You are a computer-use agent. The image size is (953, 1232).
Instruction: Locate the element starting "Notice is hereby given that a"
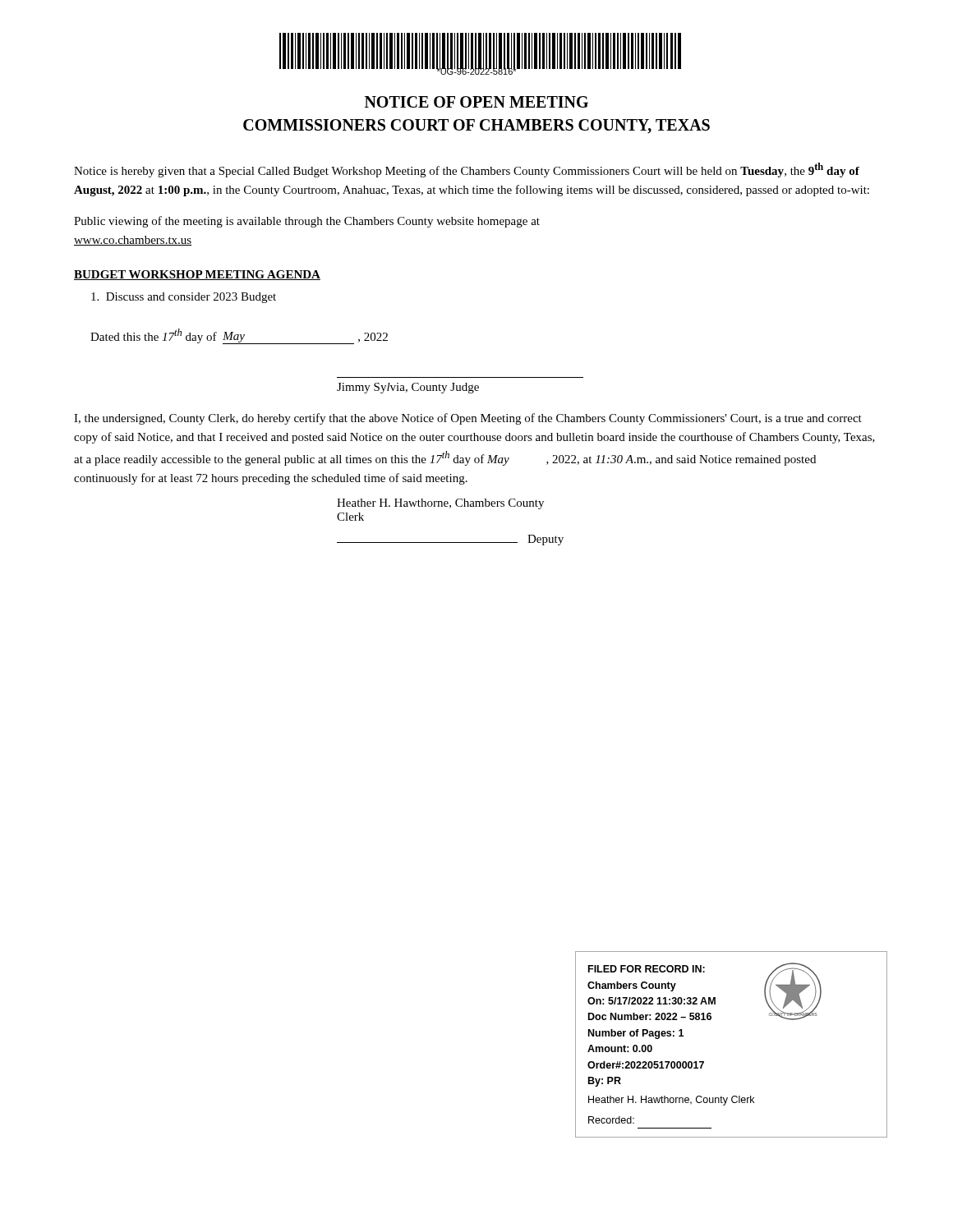(x=472, y=179)
